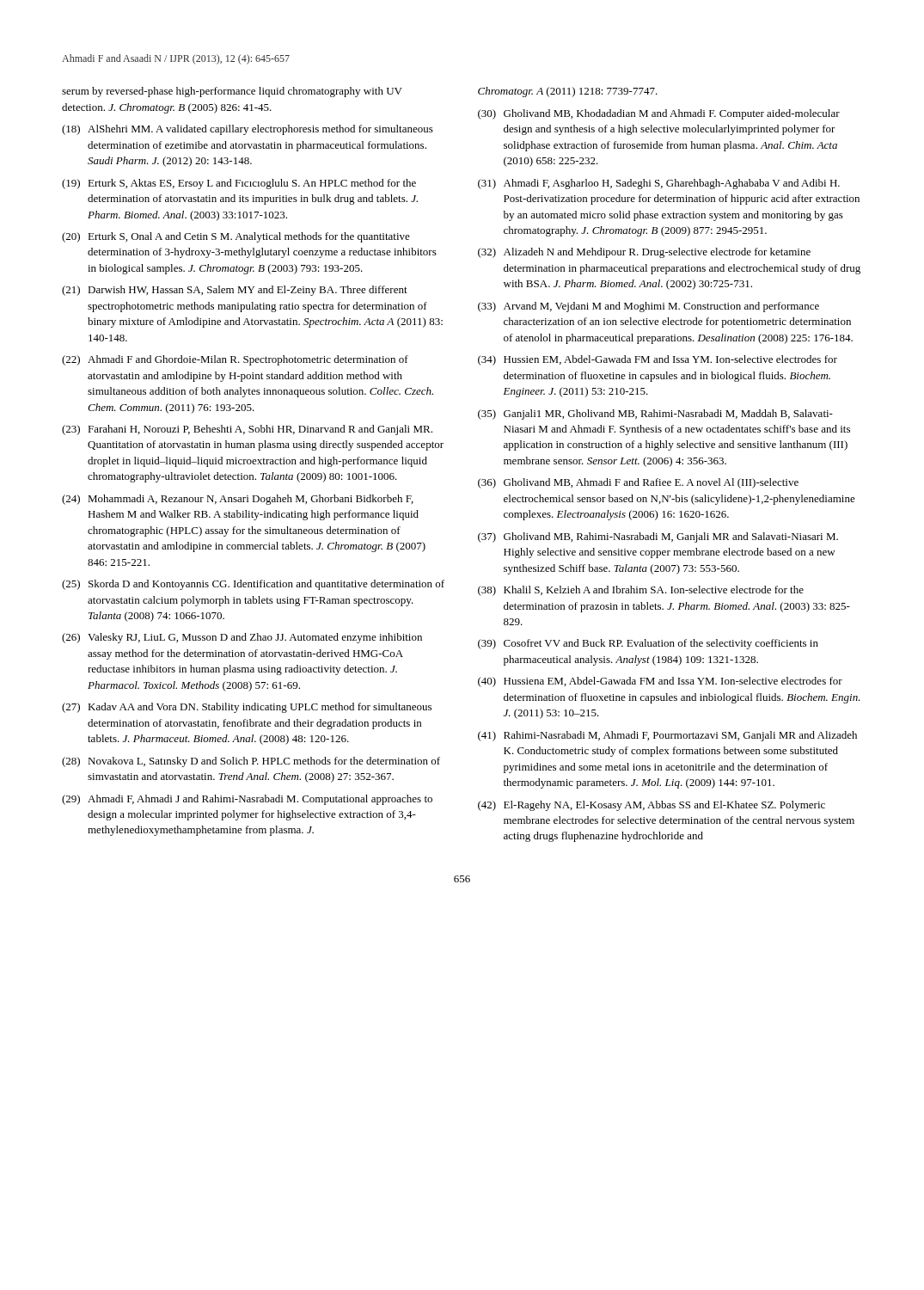Find the block on this page that starts "(28) Novakova L, Satınsky D"
Viewport: 924px width, 1290px height.
[x=254, y=769]
